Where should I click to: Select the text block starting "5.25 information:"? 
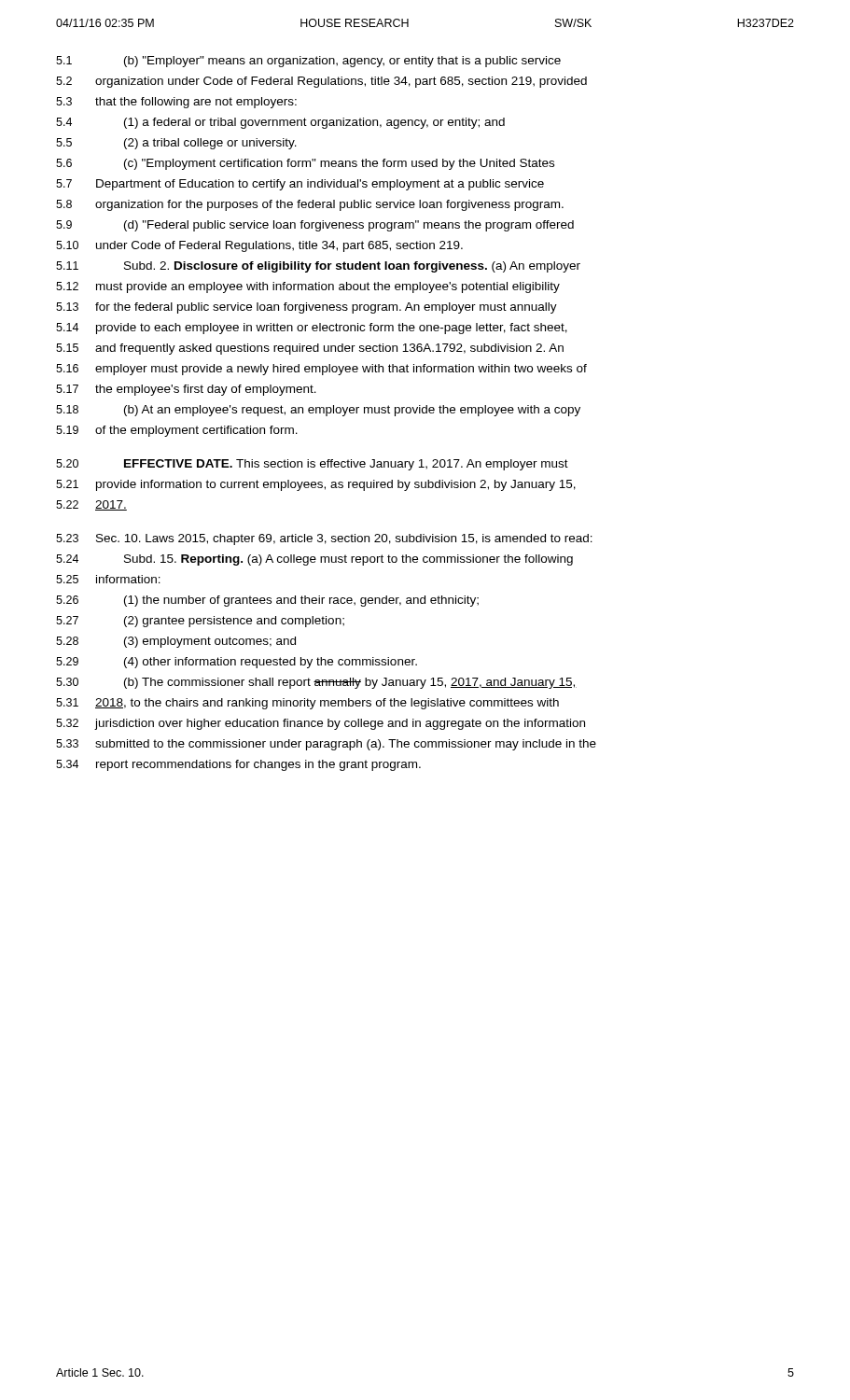tap(108, 579)
